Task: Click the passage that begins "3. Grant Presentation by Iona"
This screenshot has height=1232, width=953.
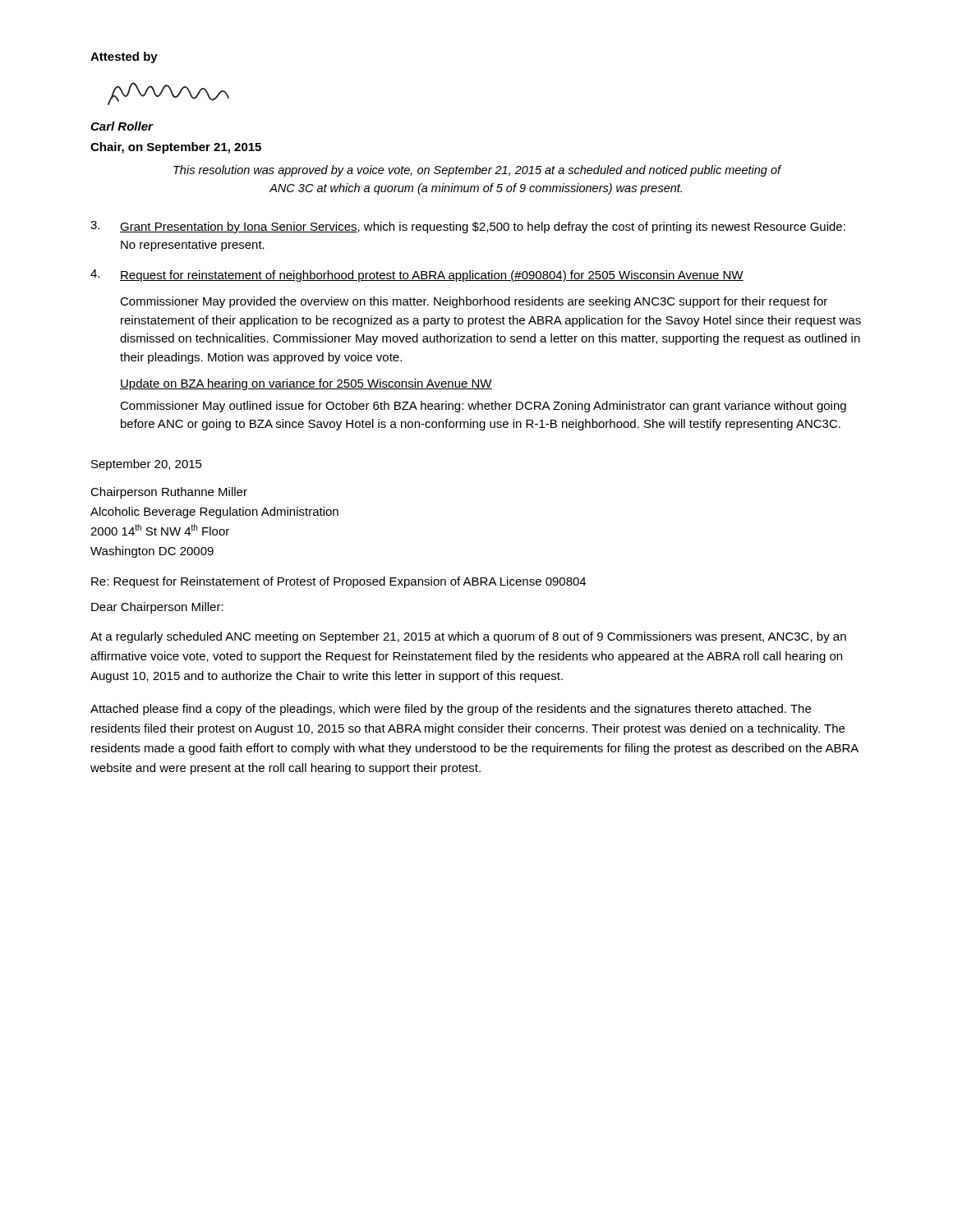Action: point(476,236)
